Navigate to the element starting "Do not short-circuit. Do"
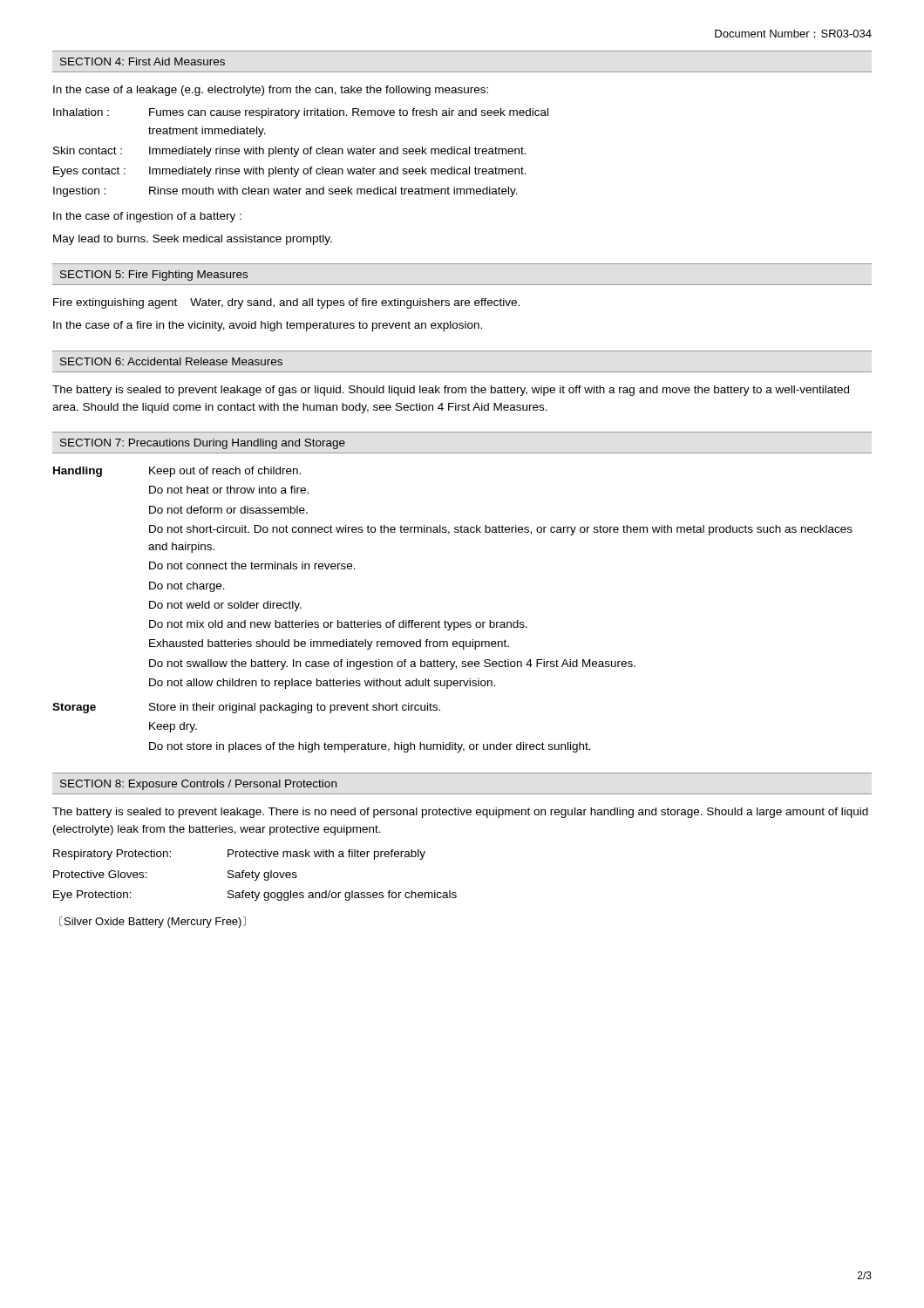This screenshot has height=1308, width=924. pyautogui.click(x=500, y=538)
